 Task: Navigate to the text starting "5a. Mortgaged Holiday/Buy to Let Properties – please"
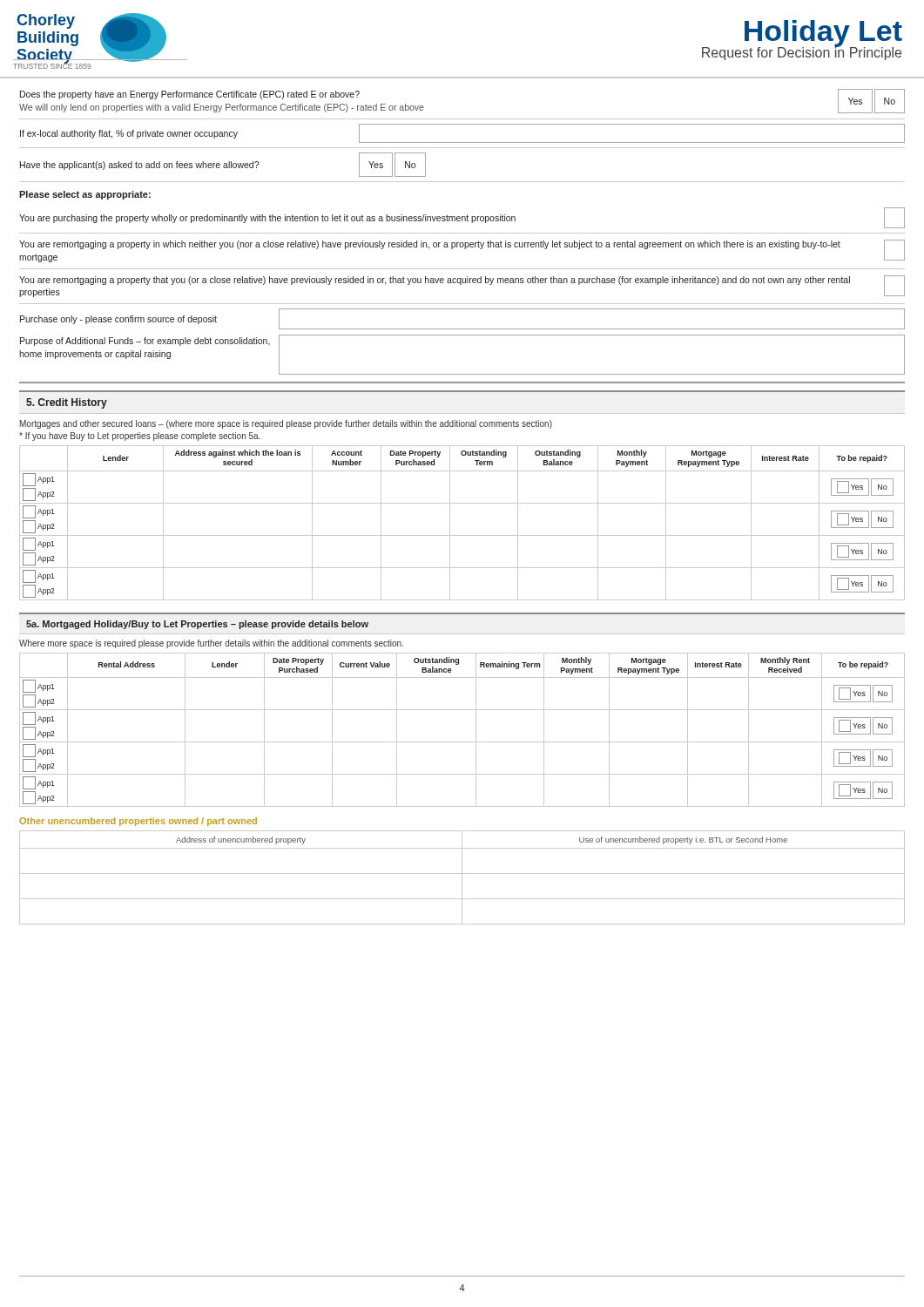point(197,624)
